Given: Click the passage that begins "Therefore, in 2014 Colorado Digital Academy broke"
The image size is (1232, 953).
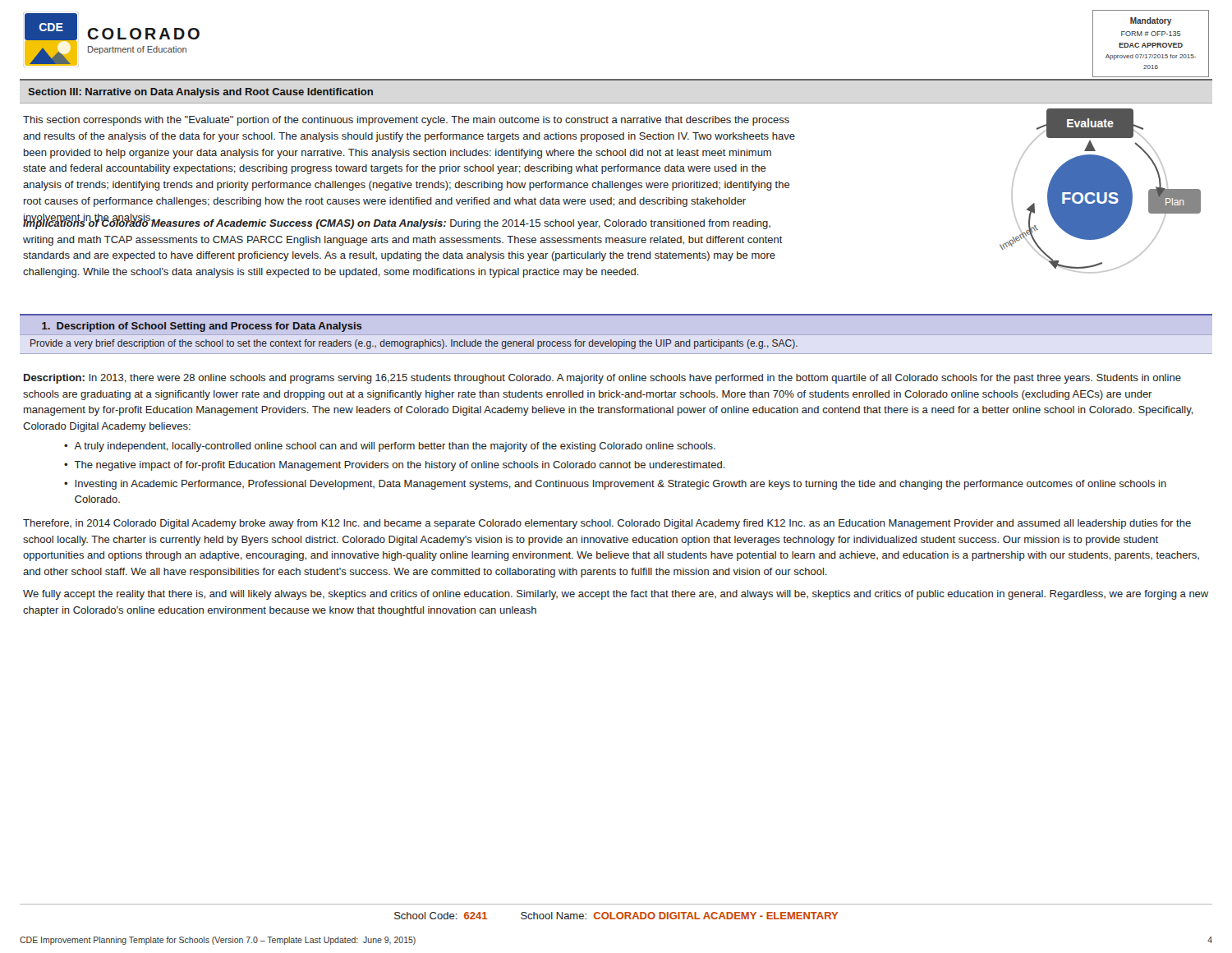Looking at the screenshot, I should tap(616, 547).
